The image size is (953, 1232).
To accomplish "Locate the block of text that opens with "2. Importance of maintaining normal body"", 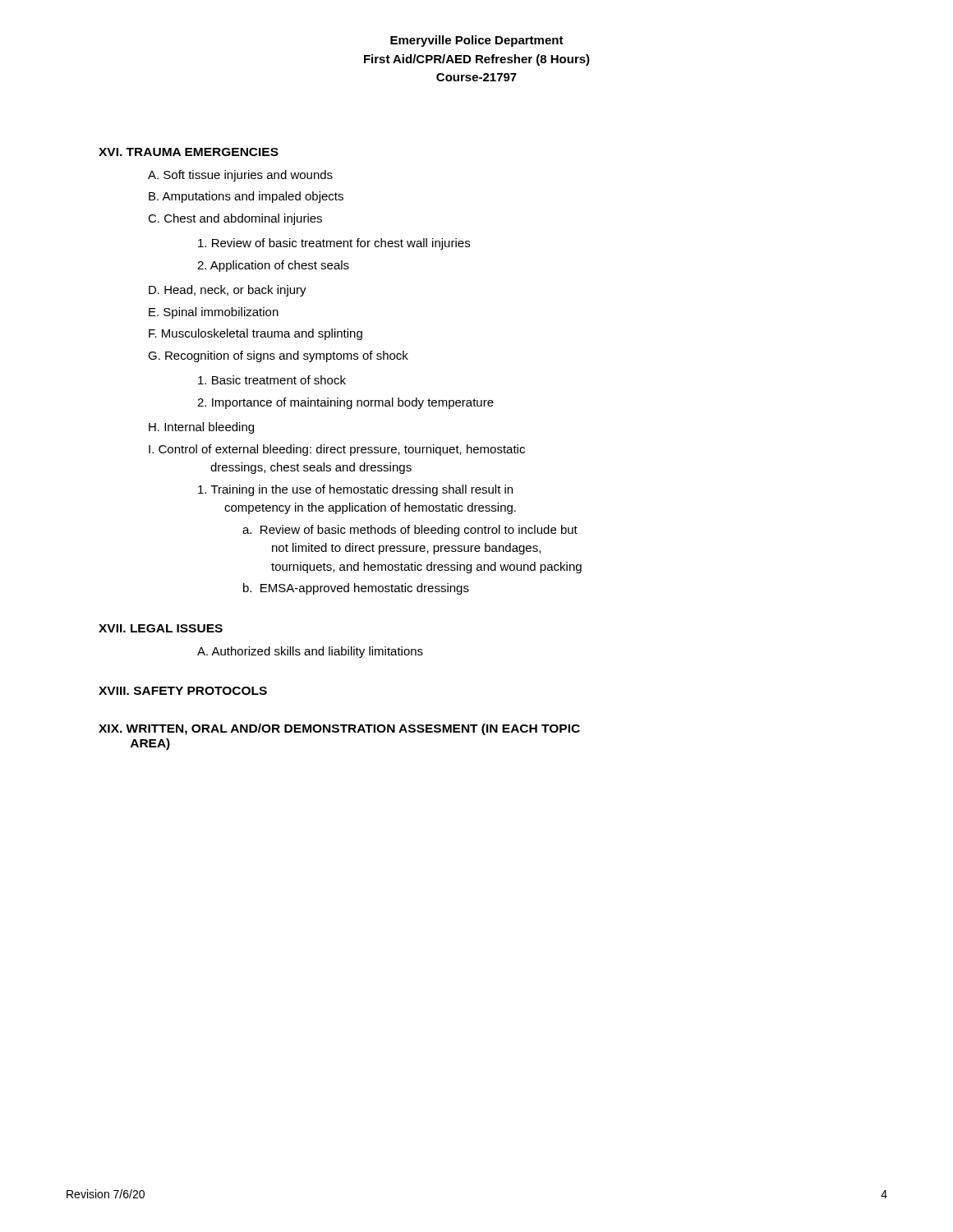I will click(345, 402).
